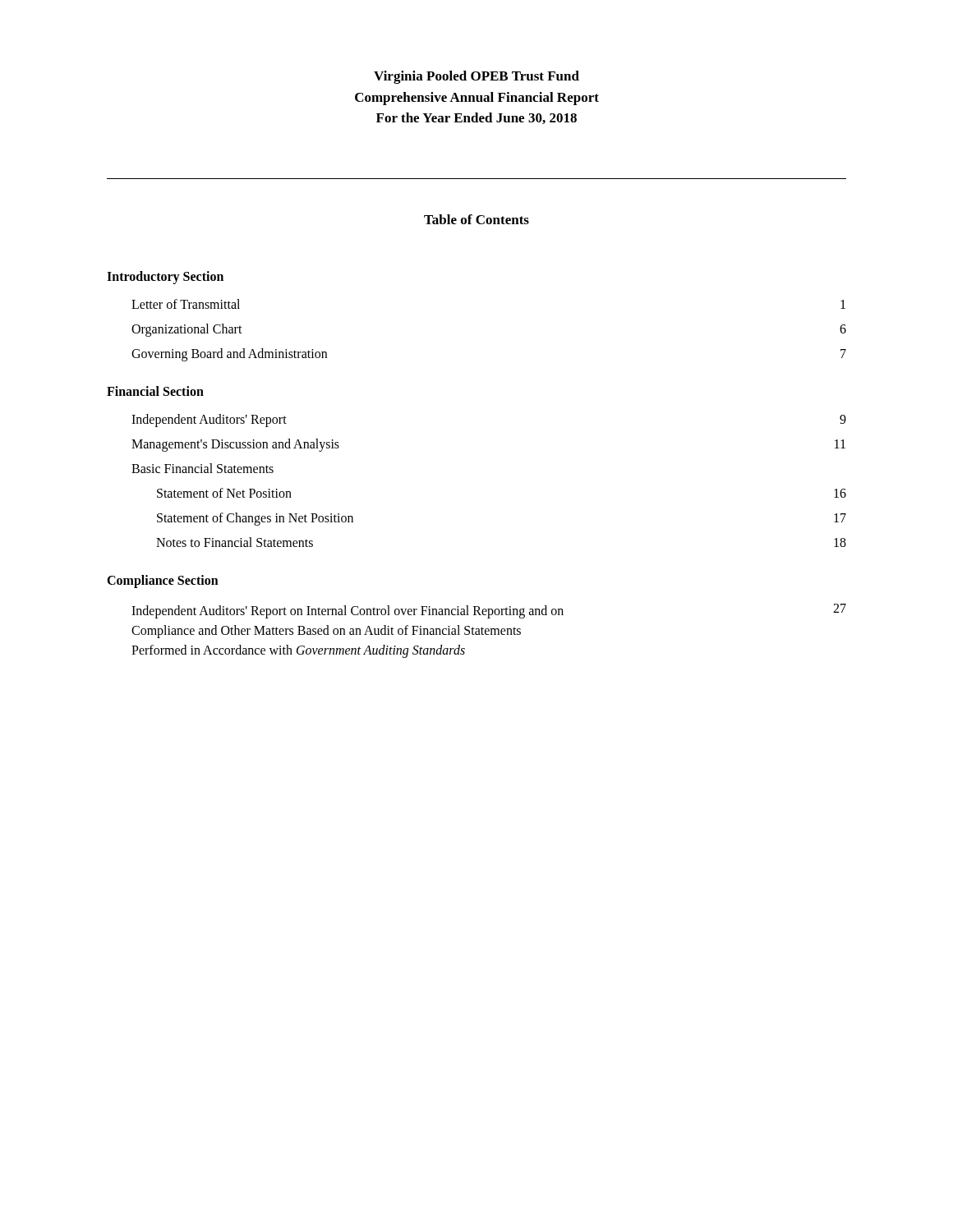
Task: Find the list item containing "Independent Auditors' Report on Internal Control"
Action: point(489,630)
